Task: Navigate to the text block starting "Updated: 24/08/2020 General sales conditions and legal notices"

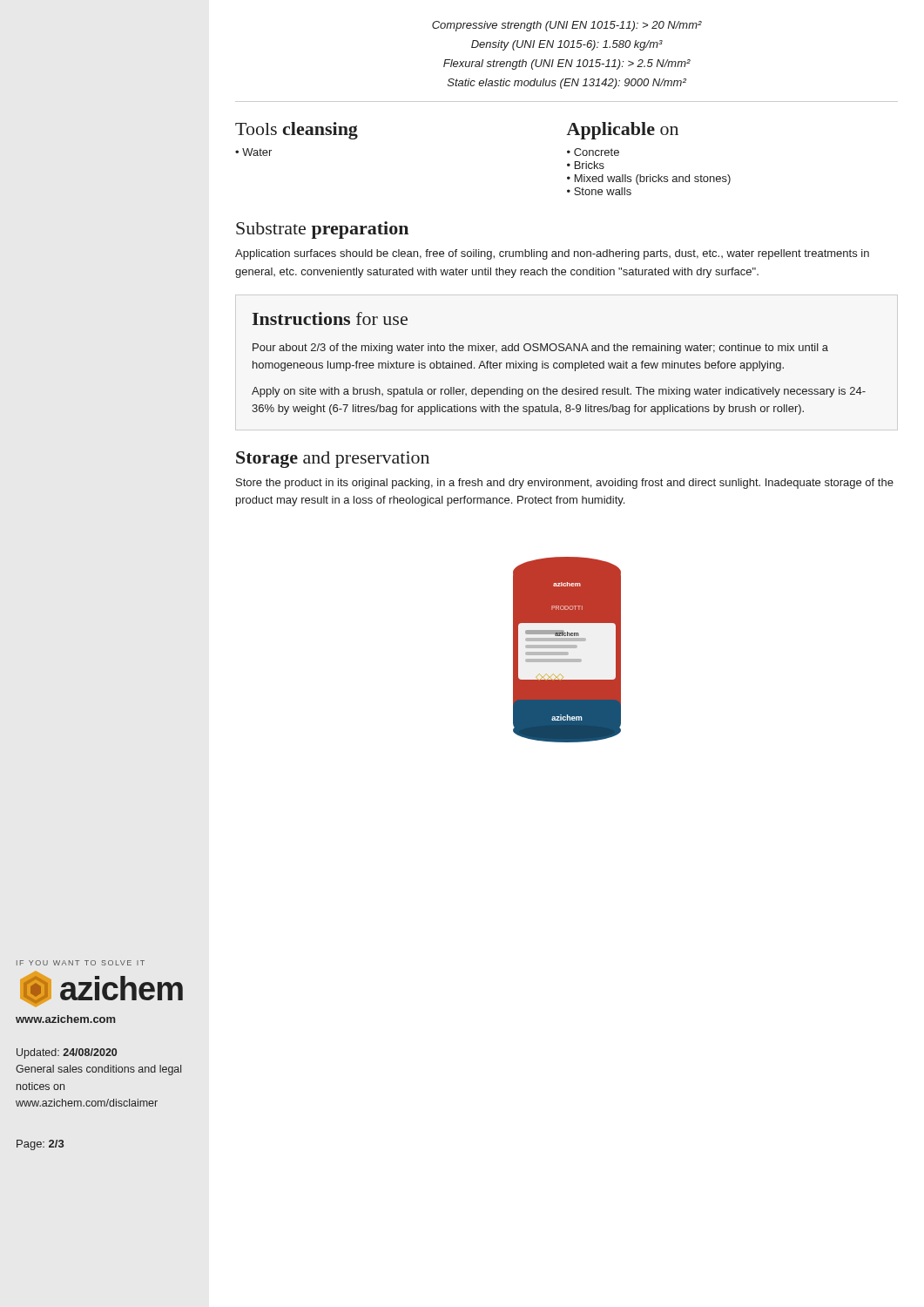Action: [99, 1078]
